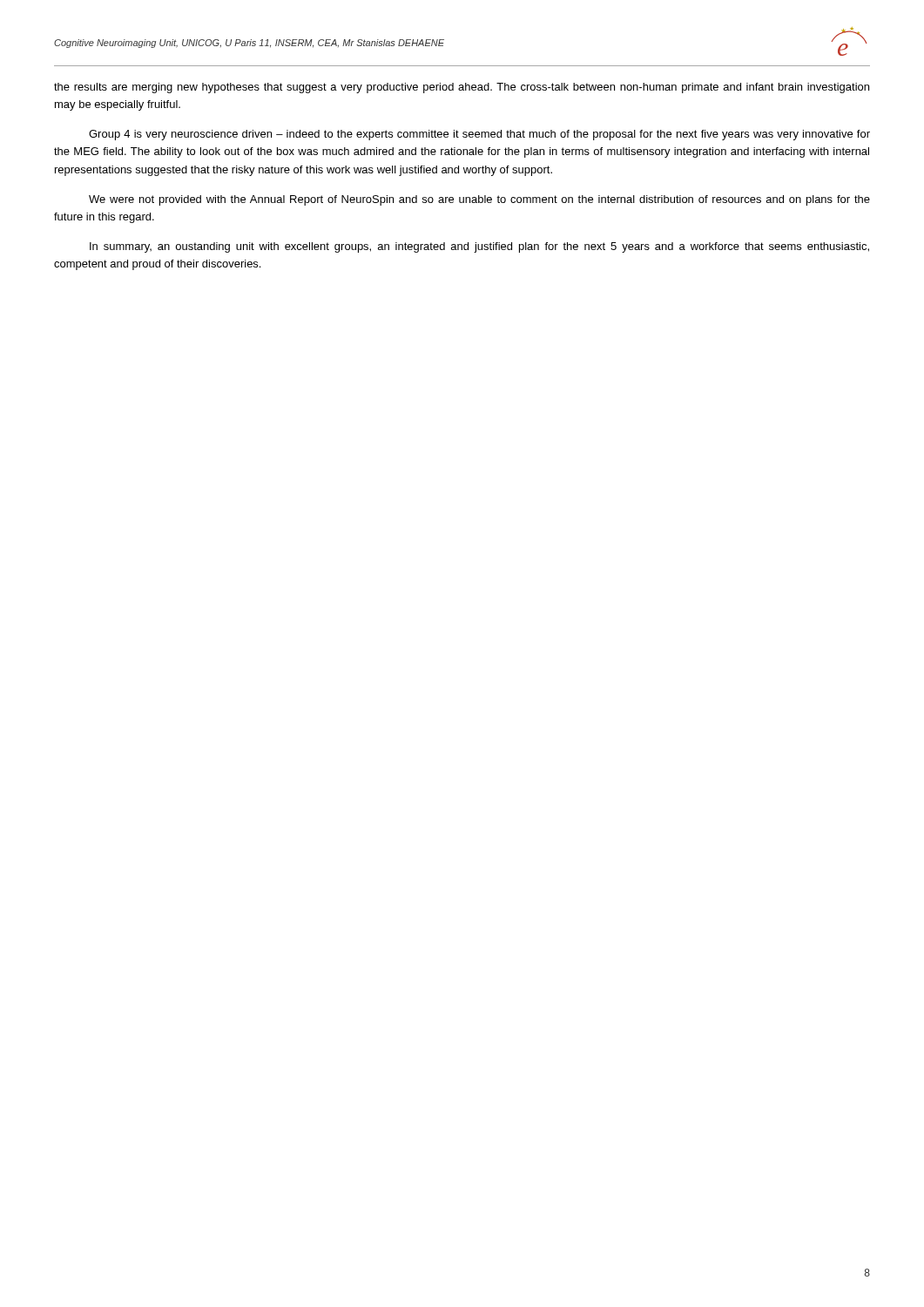Find the text block containing "Group 4 is very neuroscience driven –"
The height and width of the screenshot is (1307, 924).
(462, 152)
